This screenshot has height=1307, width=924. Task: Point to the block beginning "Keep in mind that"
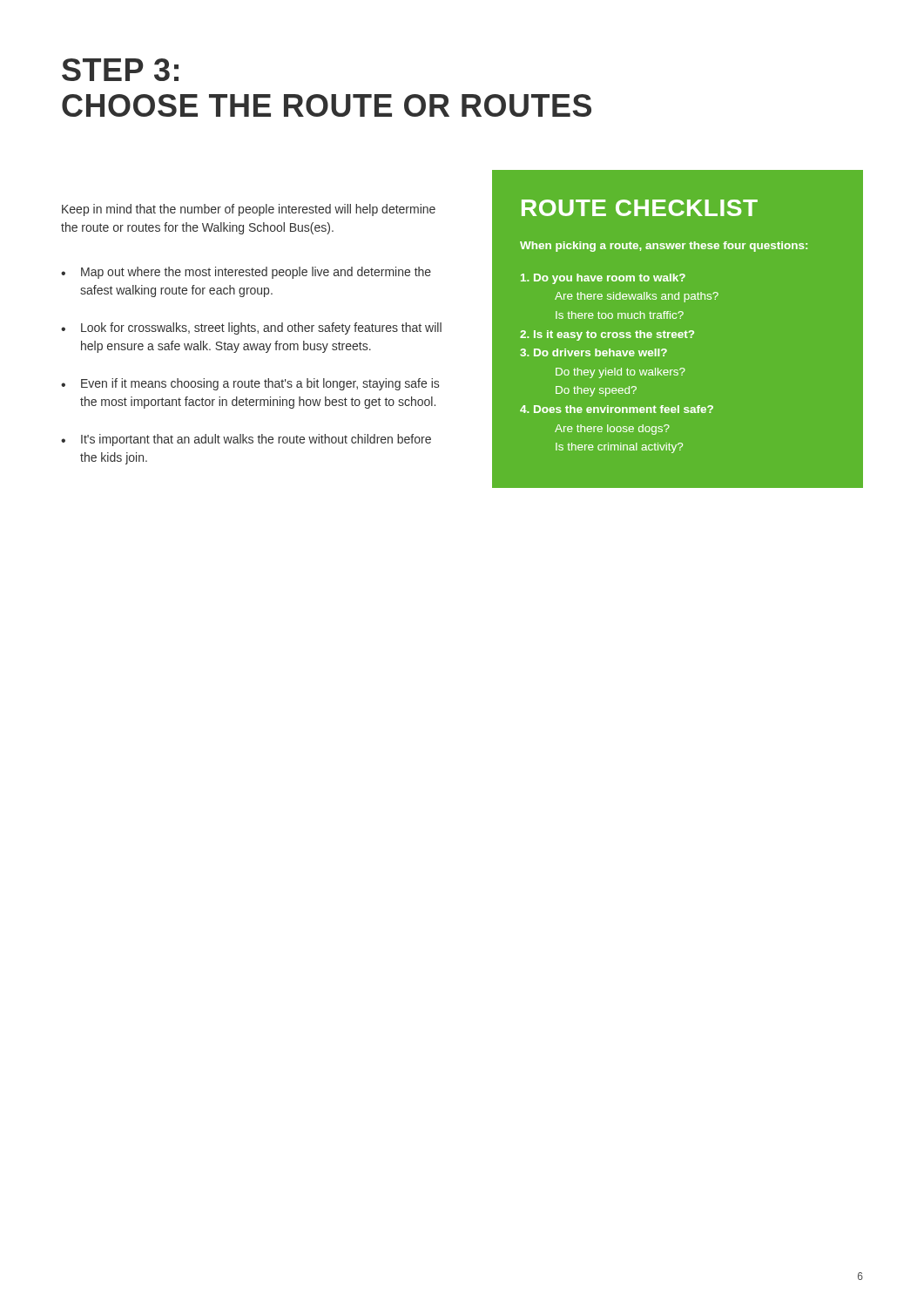(x=248, y=218)
